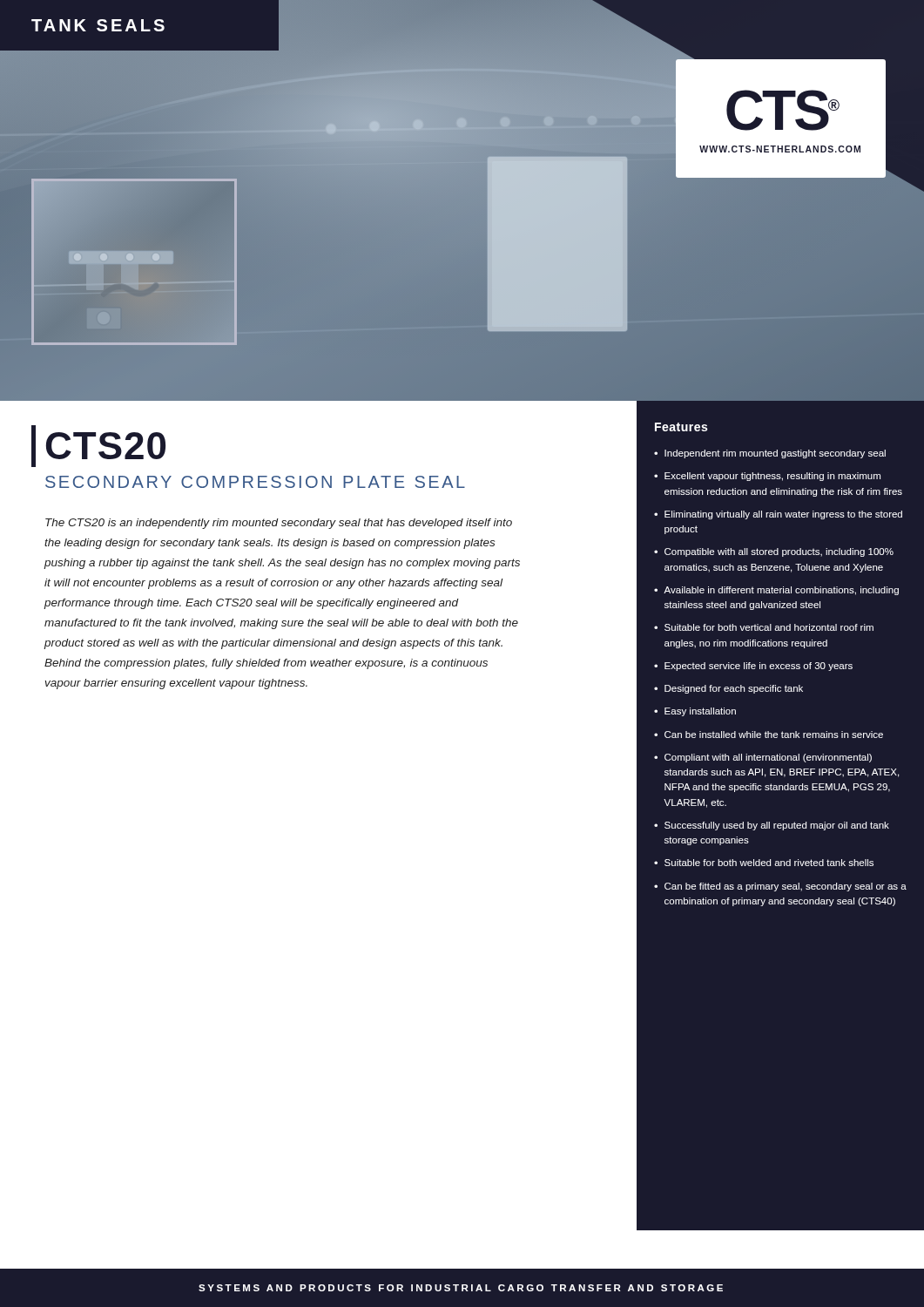Click on the logo
The image size is (924, 1307).
click(x=781, y=118)
